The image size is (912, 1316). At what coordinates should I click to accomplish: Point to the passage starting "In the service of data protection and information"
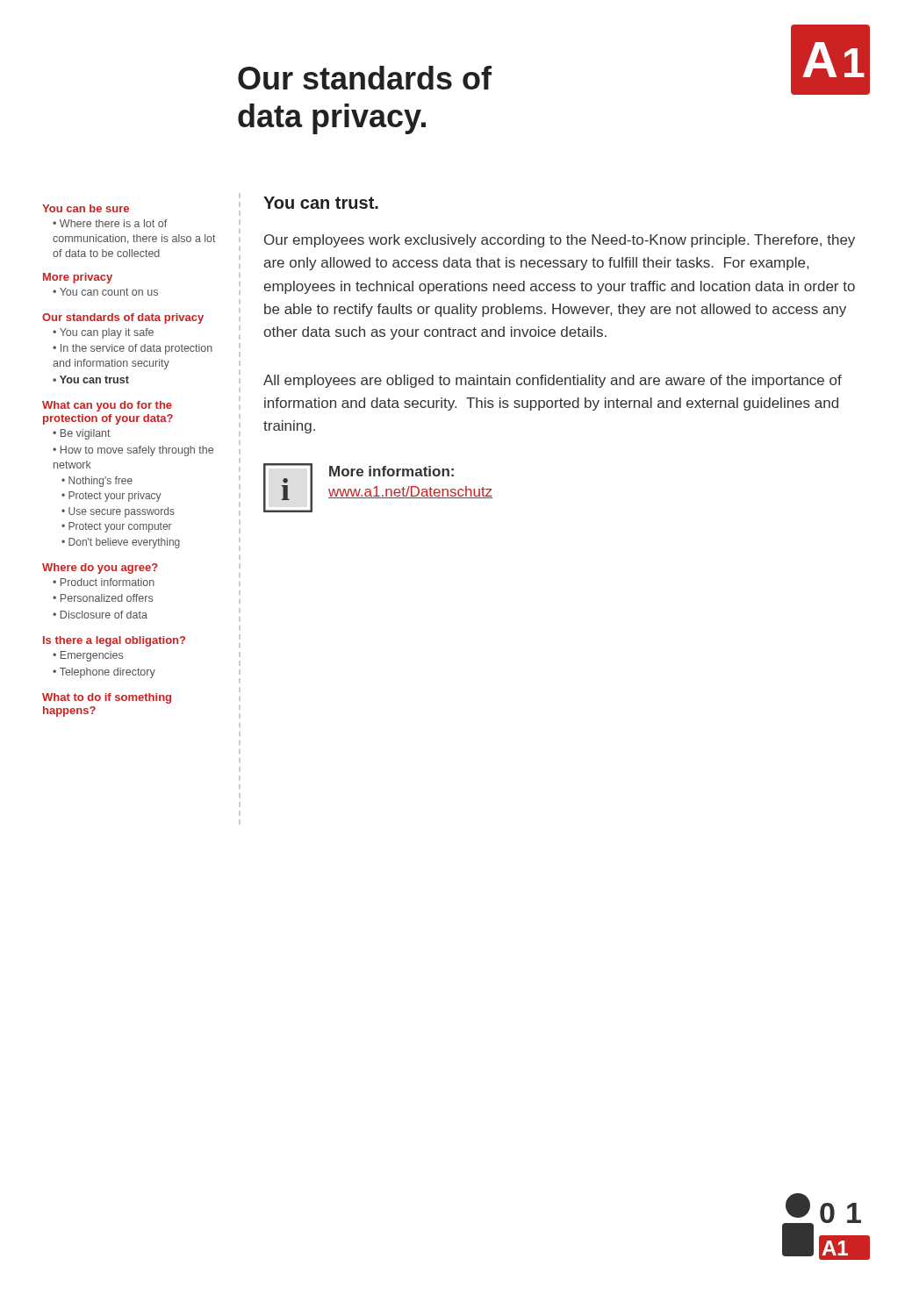pyautogui.click(x=133, y=356)
